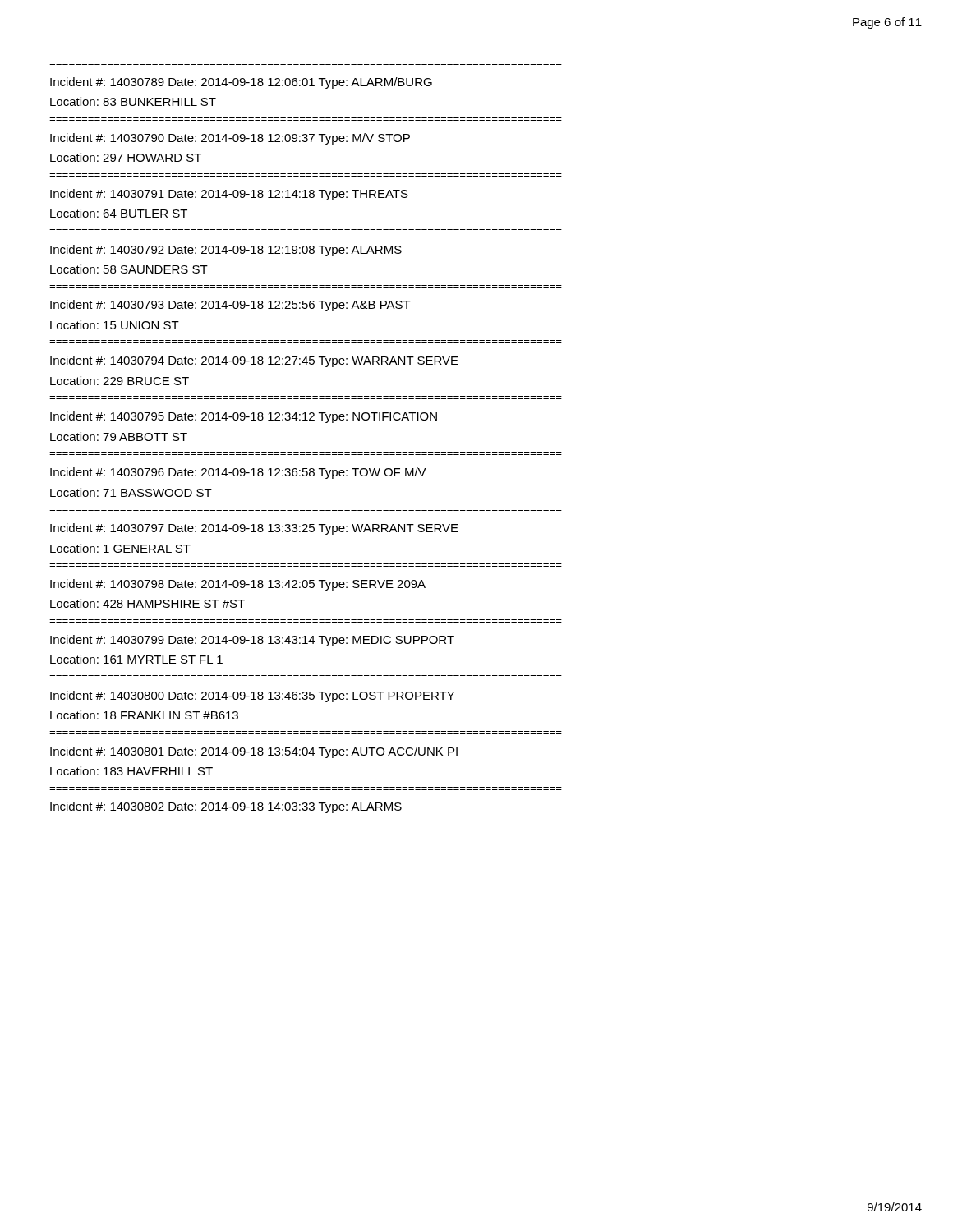Click on the text starting "================================================================================ Incident #: 14030790 Date: 2014-09-18 12:09:37"
This screenshot has height=1232, width=953.
[x=230, y=139]
